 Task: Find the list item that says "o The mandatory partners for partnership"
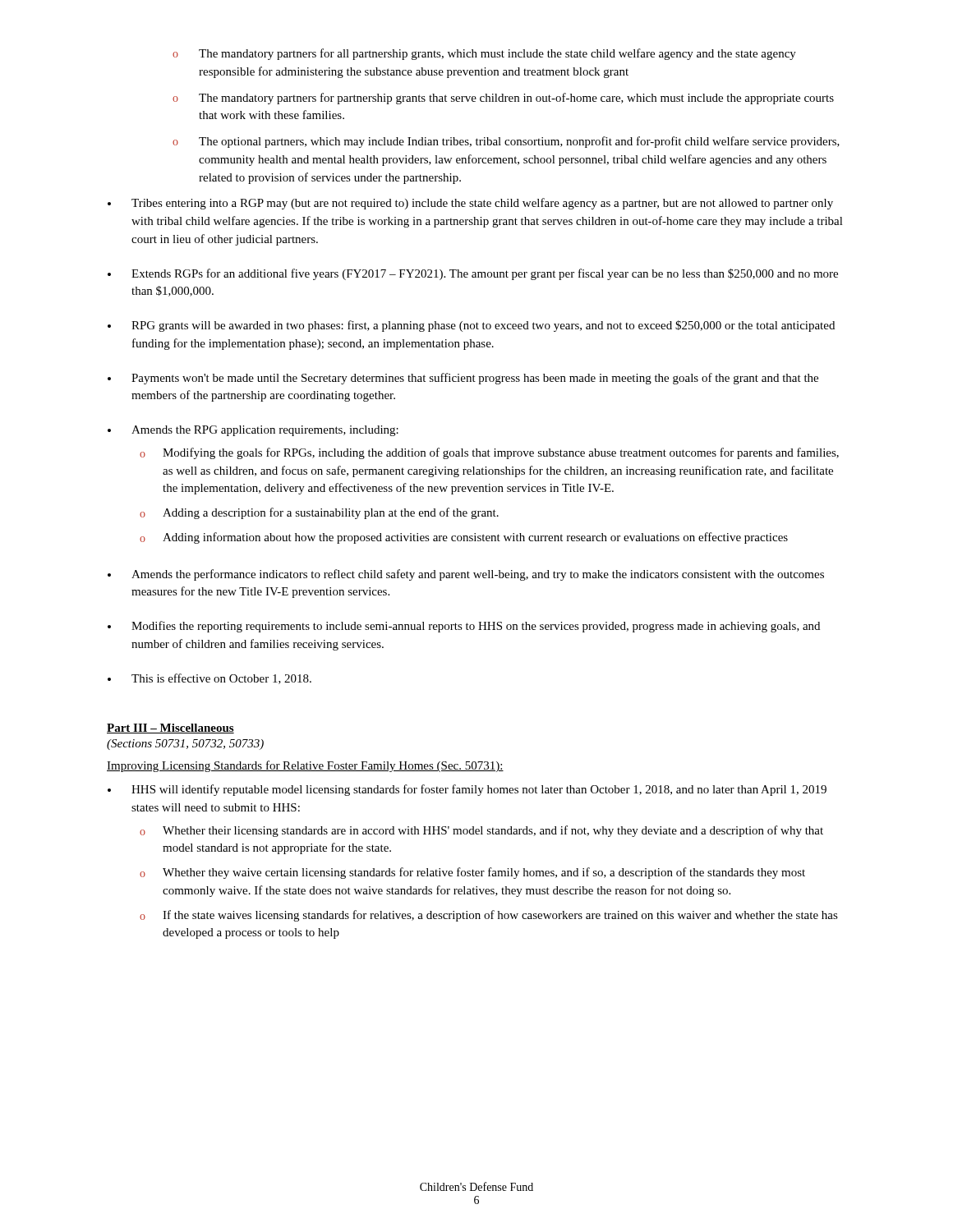[509, 107]
